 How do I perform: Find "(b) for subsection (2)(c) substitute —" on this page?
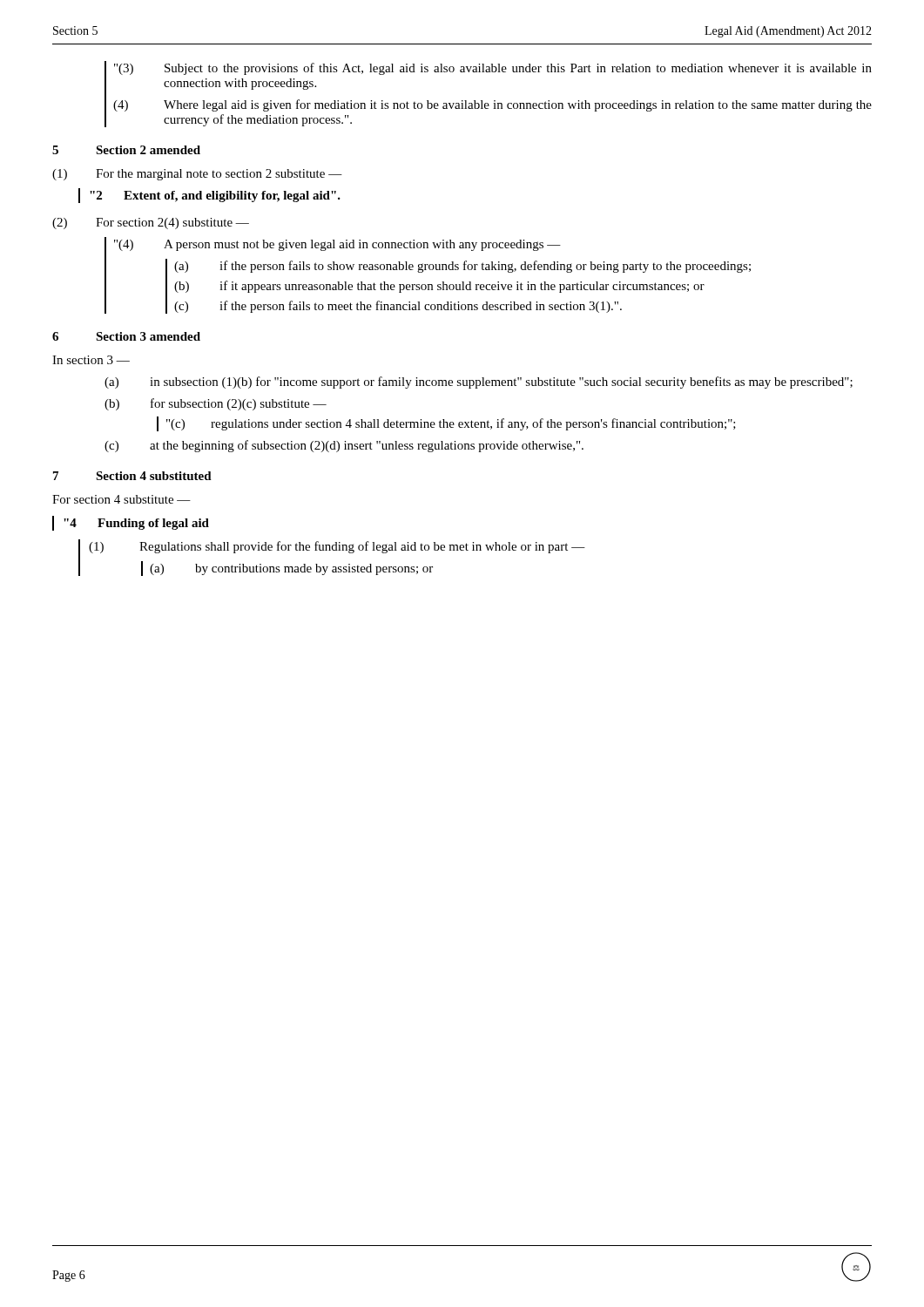click(x=216, y=404)
